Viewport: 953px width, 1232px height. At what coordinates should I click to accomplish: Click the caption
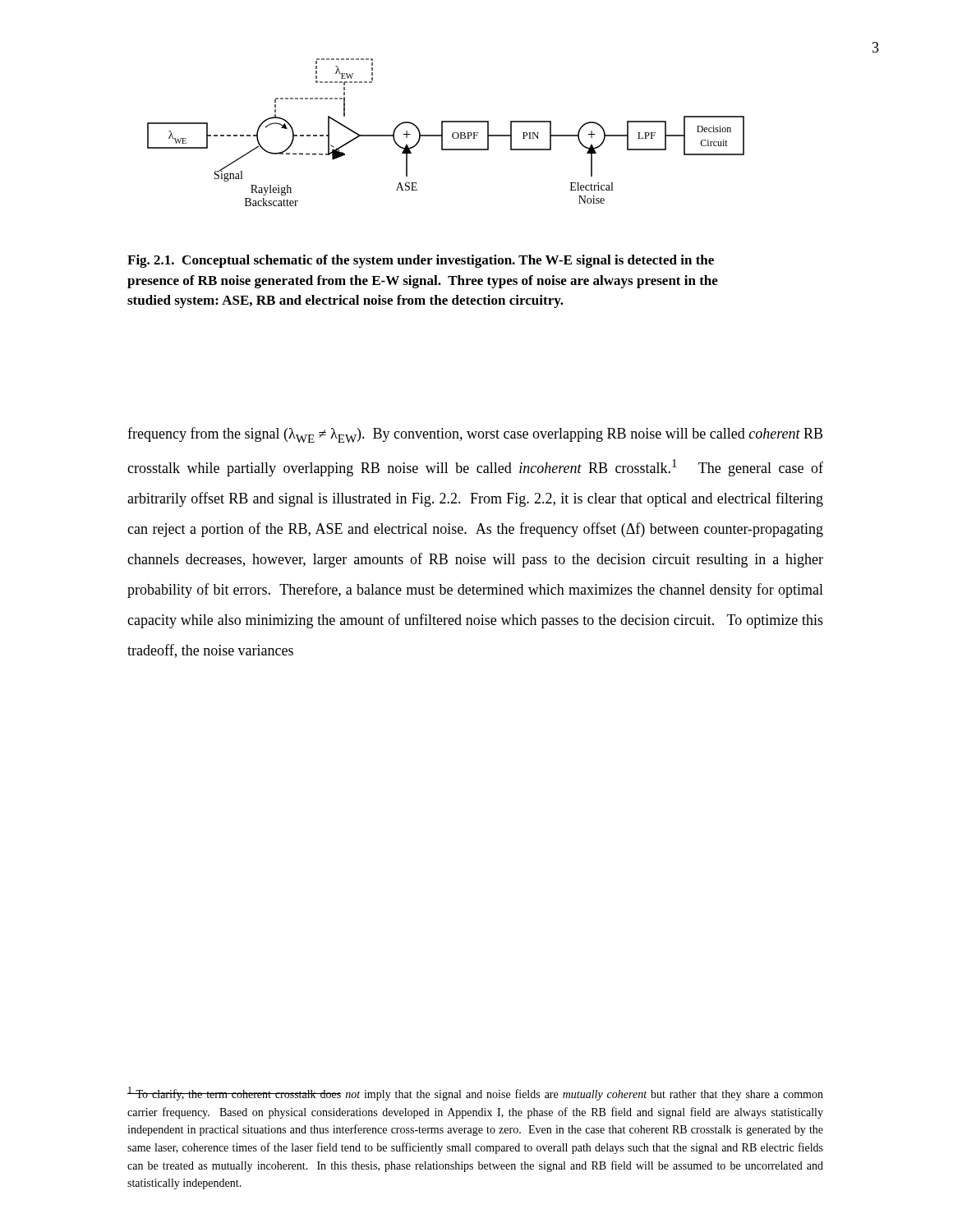point(423,280)
